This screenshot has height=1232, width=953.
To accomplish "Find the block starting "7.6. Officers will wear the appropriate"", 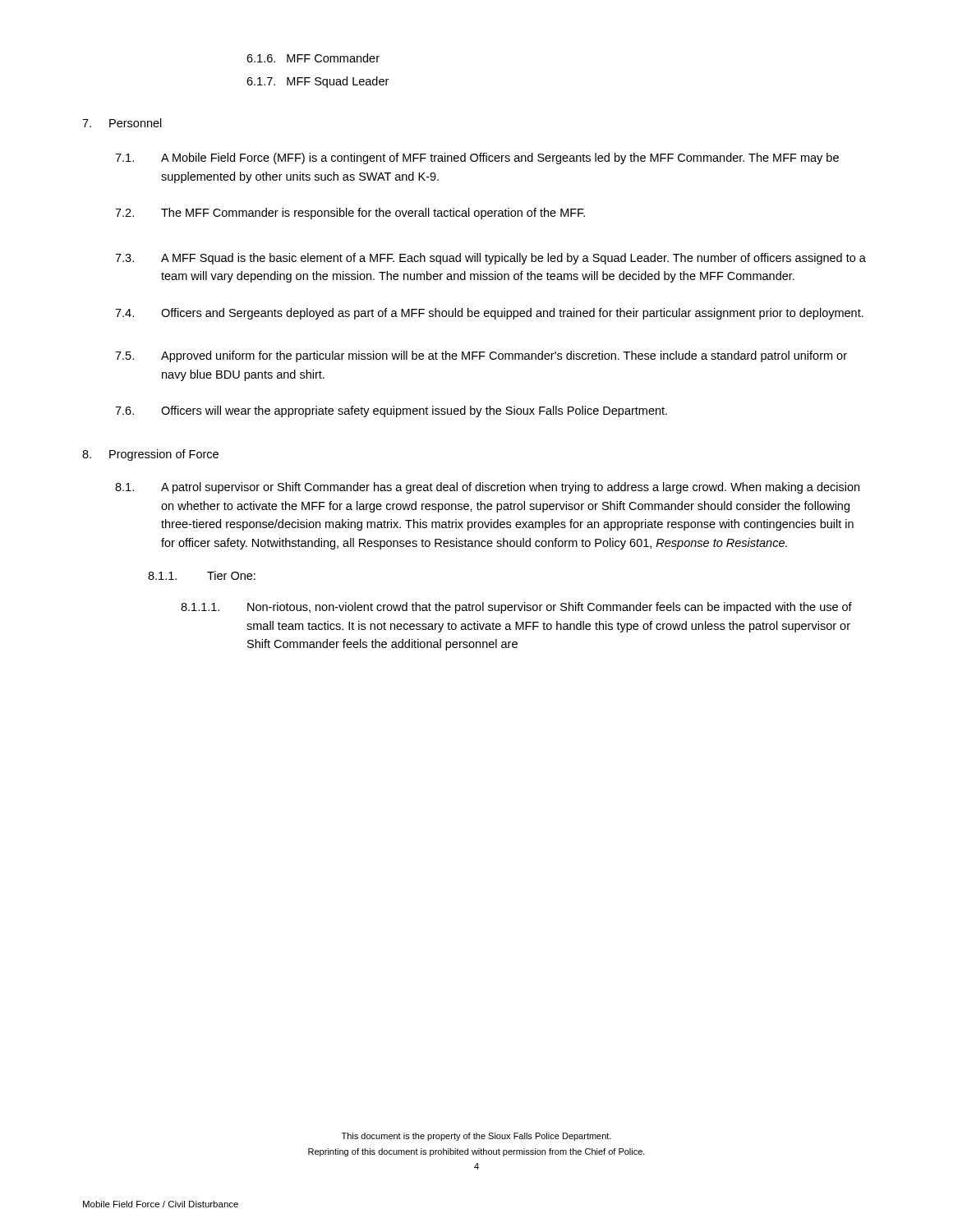I will [x=391, y=411].
